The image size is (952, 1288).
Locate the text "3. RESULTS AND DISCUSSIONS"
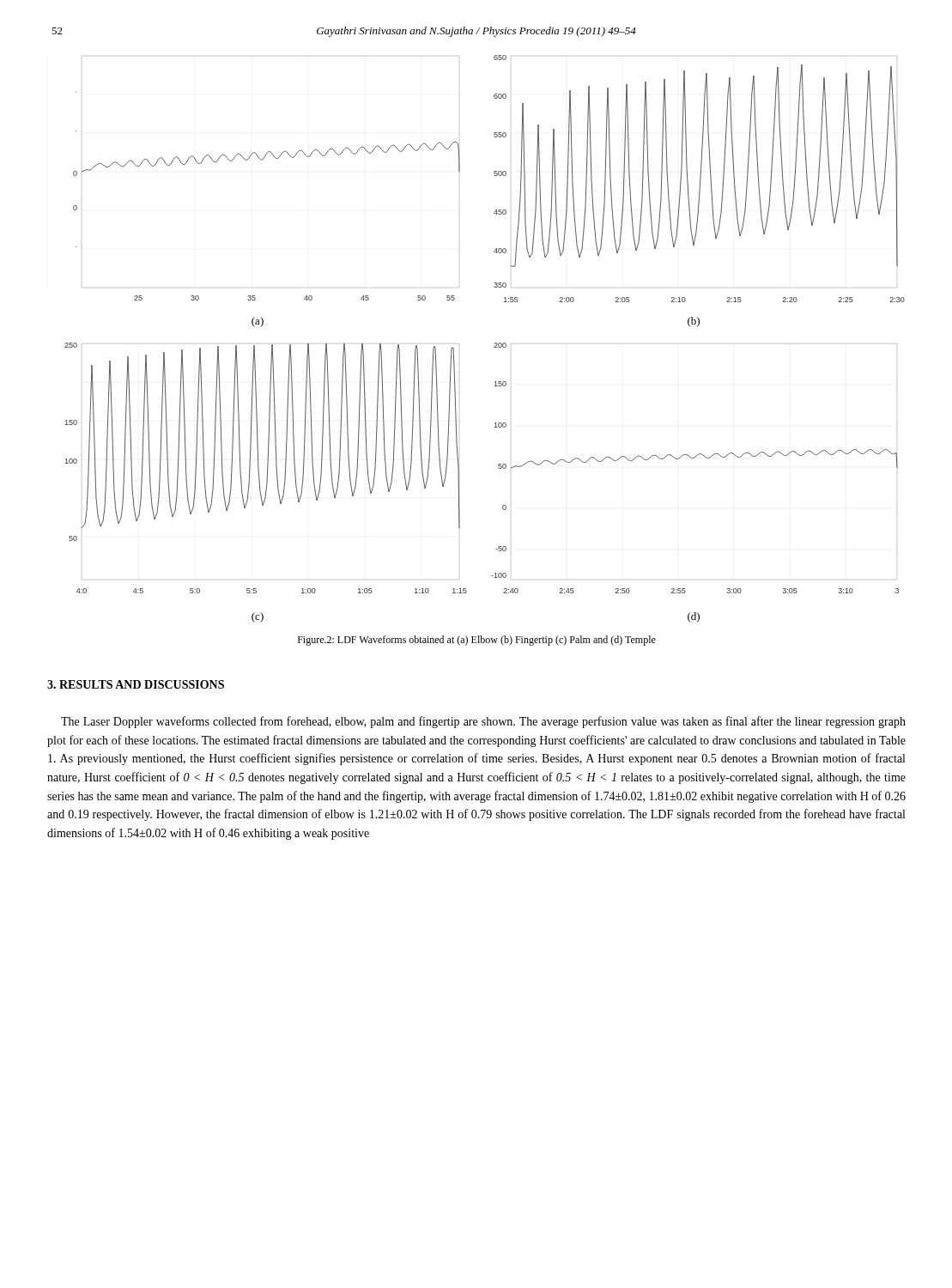[136, 685]
